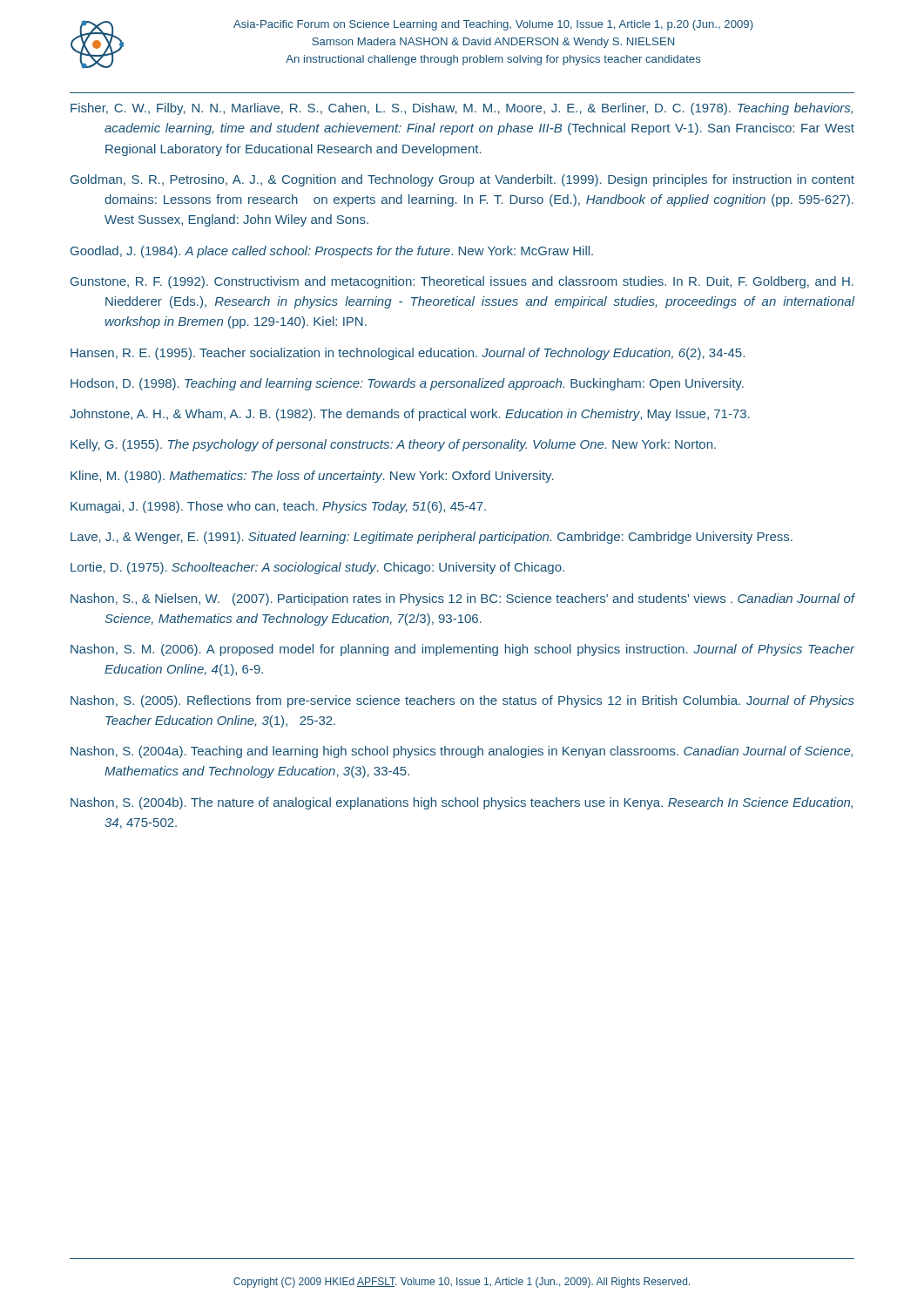Image resolution: width=924 pixels, height=1307 pixels.
Task: Locate the region starting "Johnstone, A. H.,"
Action: tap(410, 413)
